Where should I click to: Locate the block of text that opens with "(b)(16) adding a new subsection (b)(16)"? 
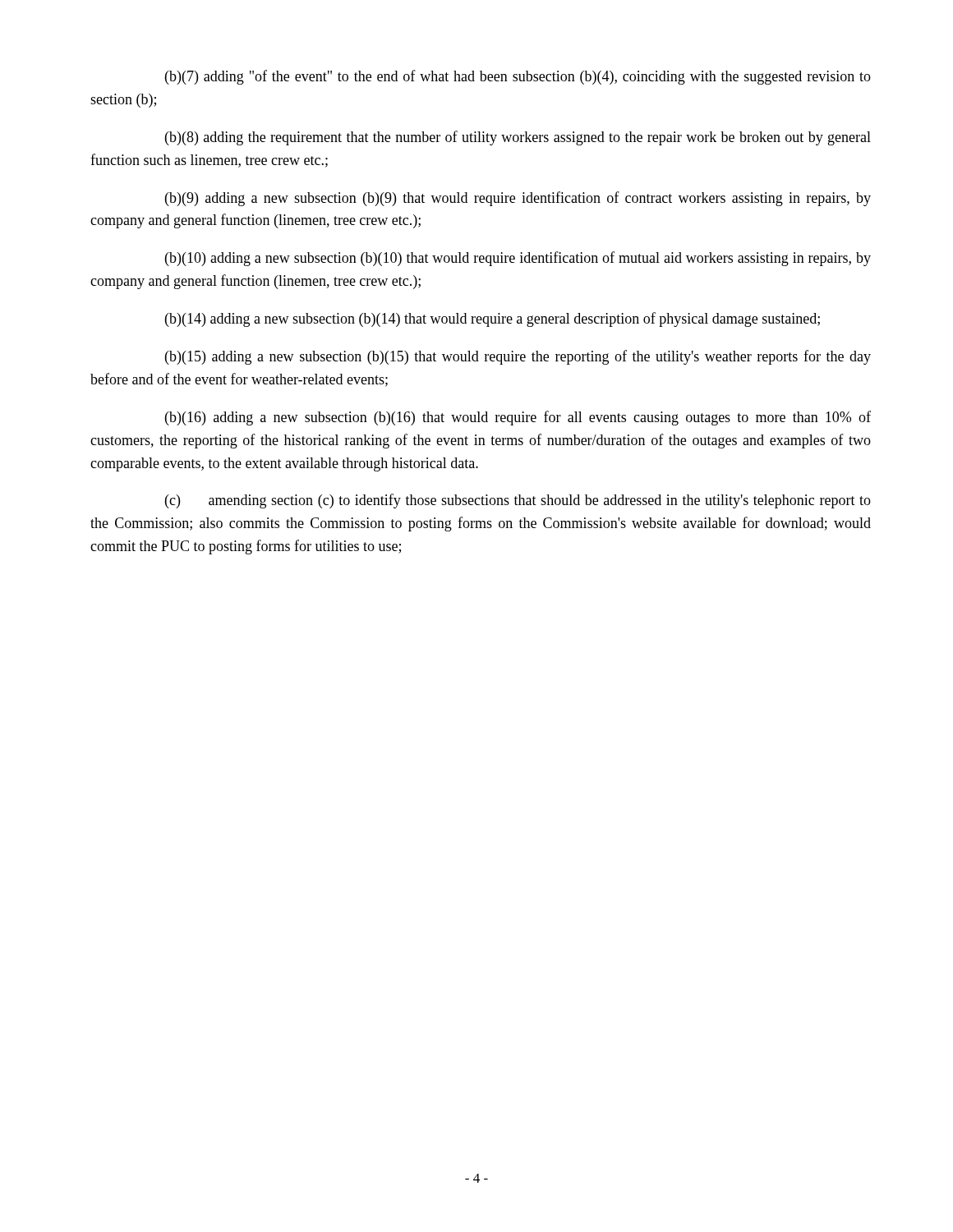point(481,440)
